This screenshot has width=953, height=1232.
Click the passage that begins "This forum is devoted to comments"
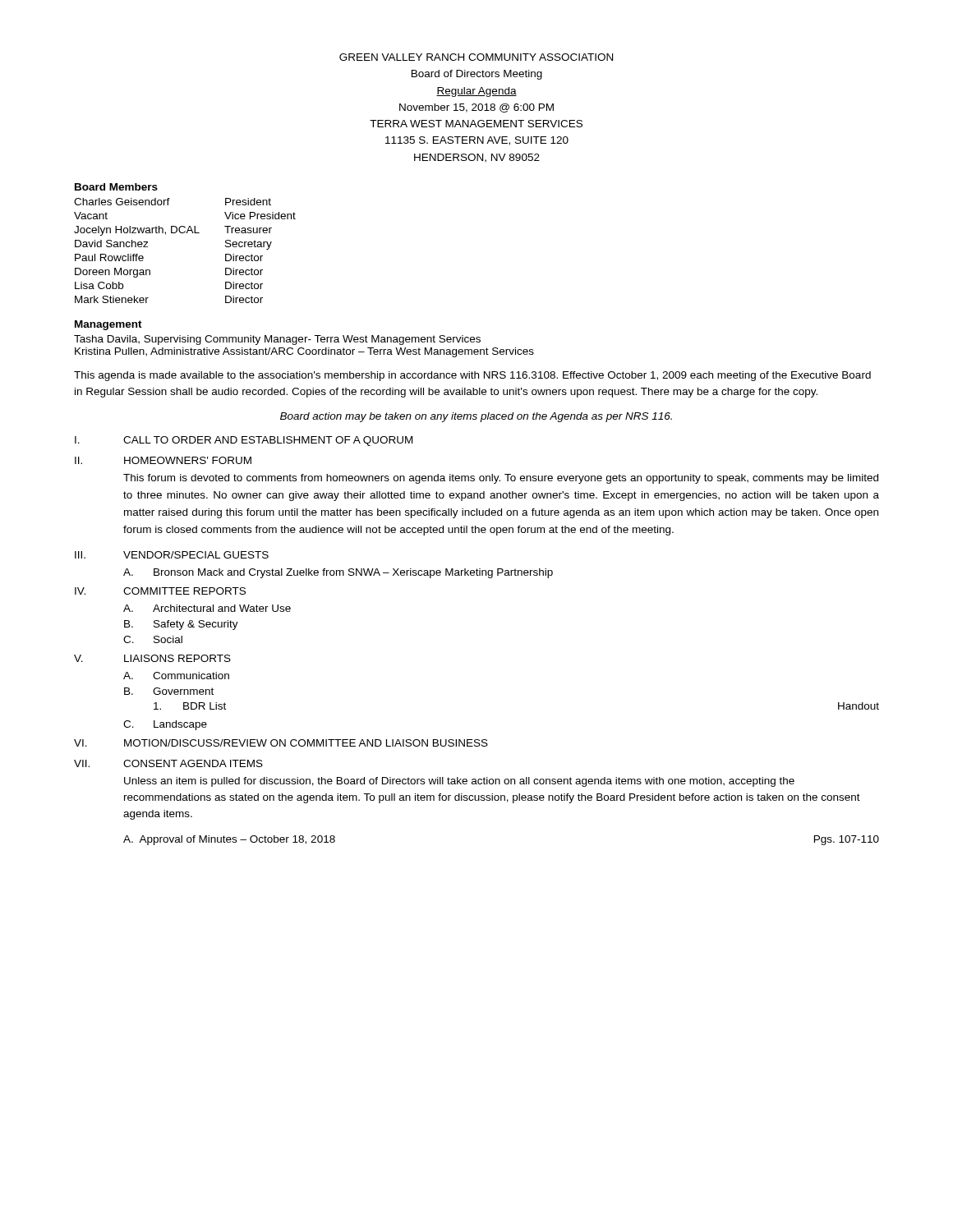(501, 504)
